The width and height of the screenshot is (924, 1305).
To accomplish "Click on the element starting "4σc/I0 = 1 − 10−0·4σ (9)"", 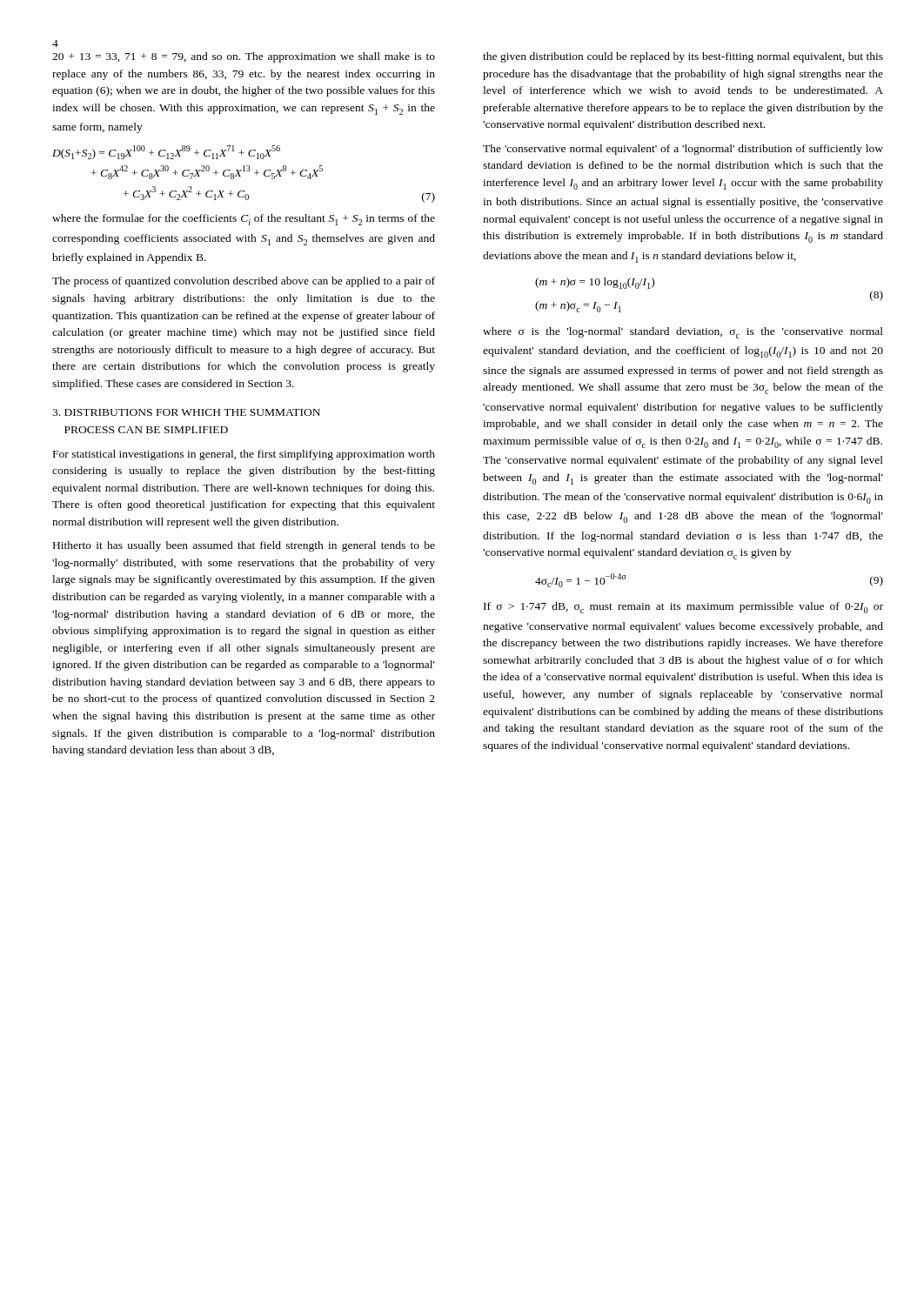I will [578, 580].
